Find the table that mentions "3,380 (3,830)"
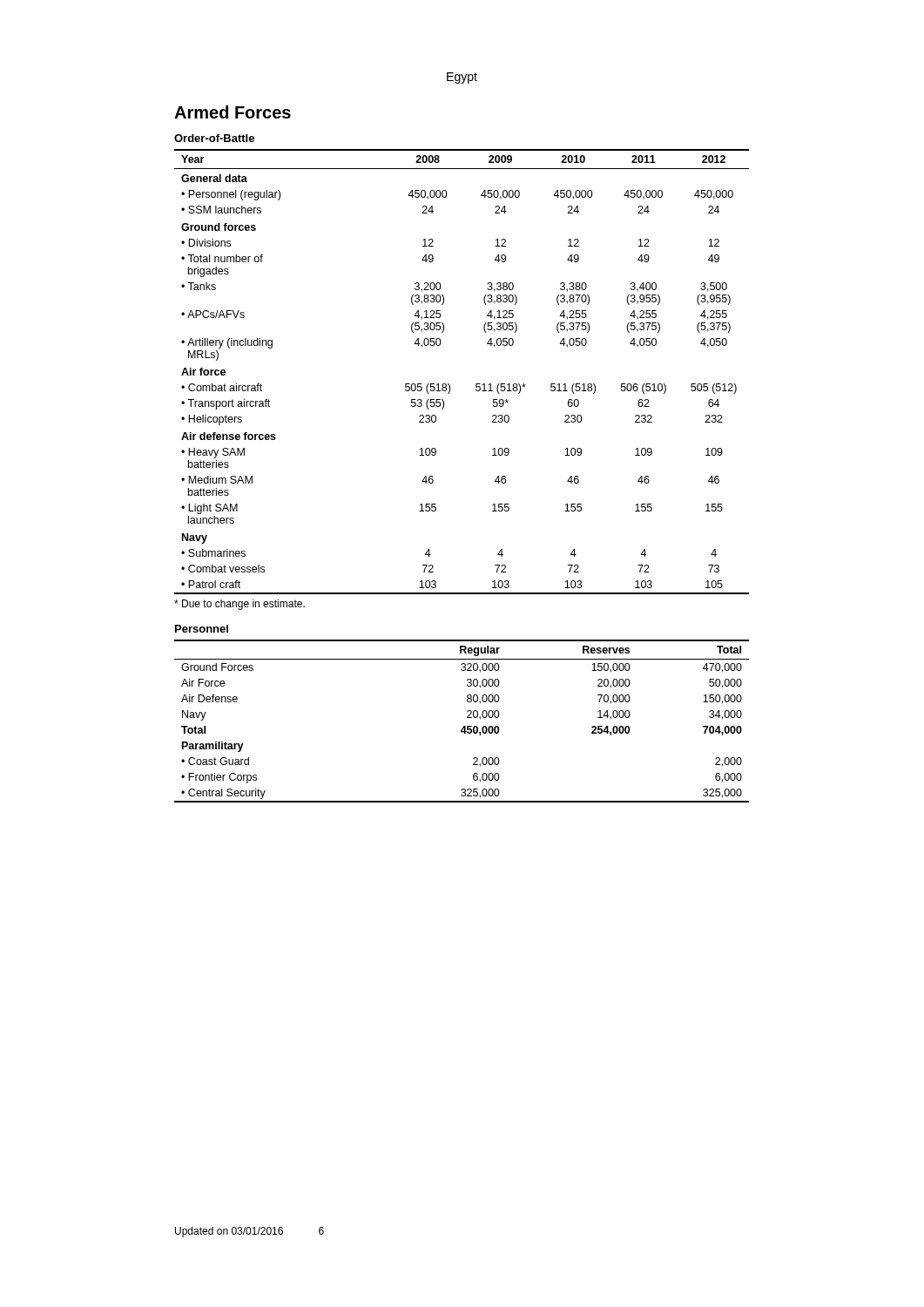Viewport: 924px width, 1307px height. [x=462, y=372]
